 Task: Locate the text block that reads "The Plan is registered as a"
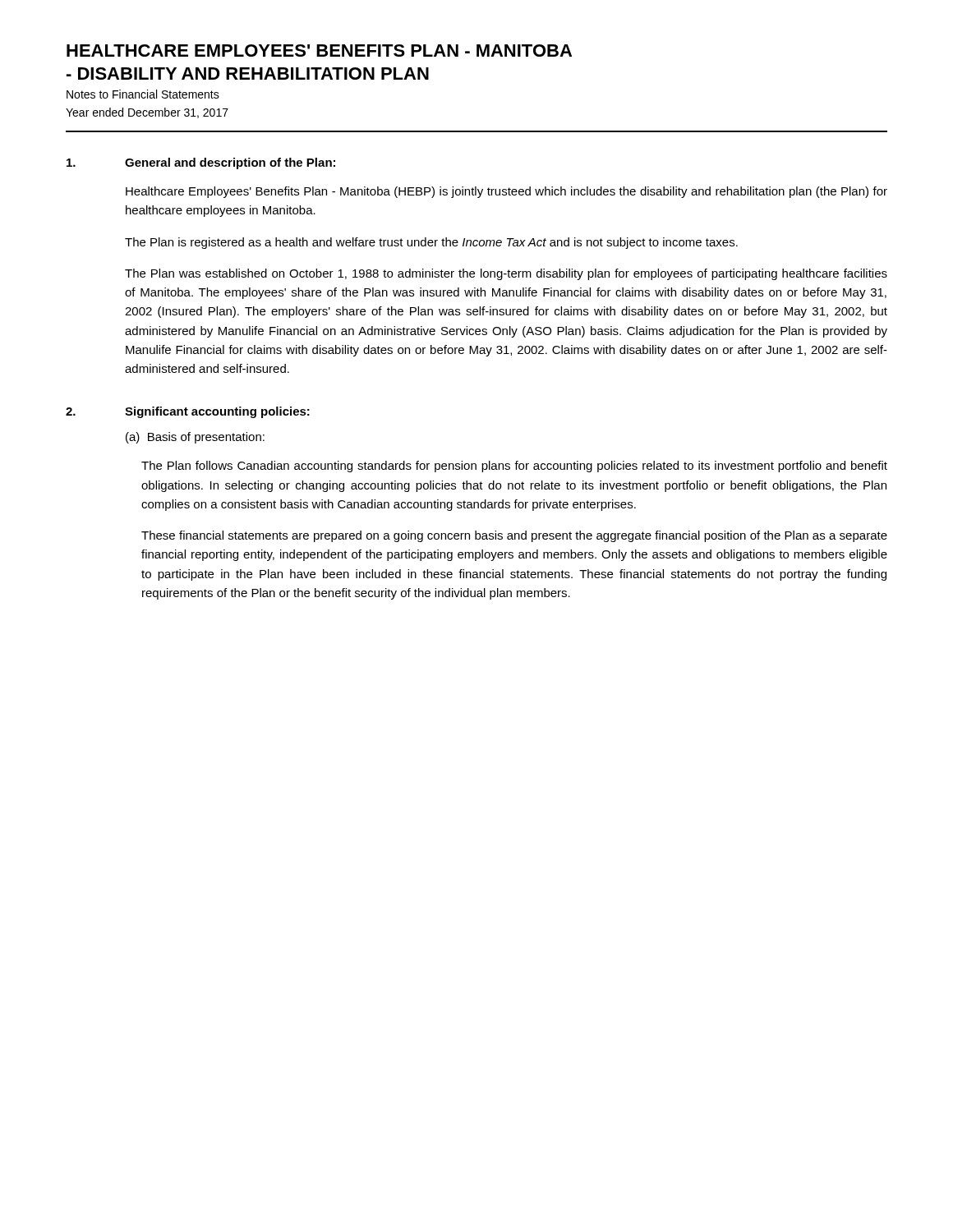point(506,242)
